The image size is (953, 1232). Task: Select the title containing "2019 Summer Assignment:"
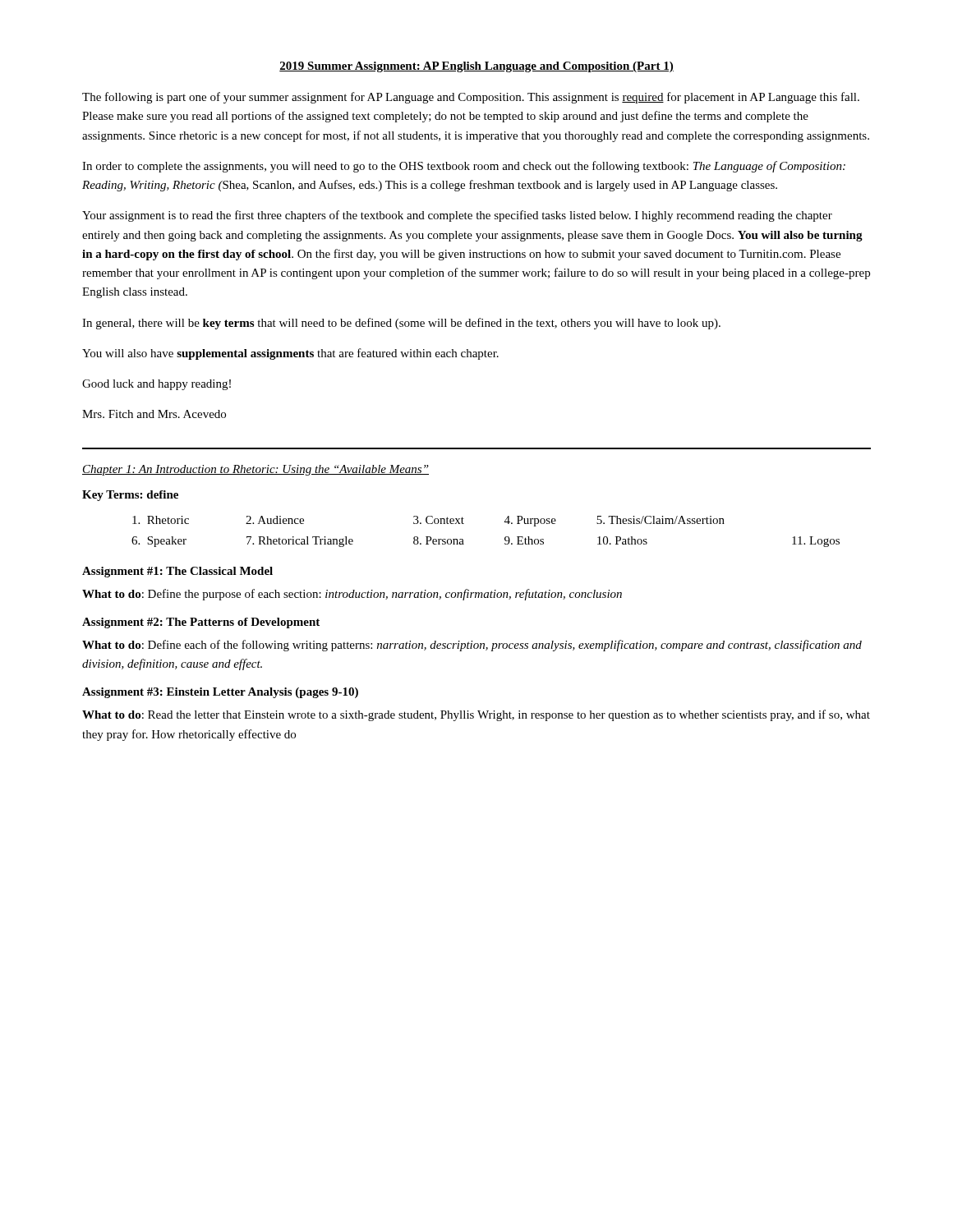[476, 66]
